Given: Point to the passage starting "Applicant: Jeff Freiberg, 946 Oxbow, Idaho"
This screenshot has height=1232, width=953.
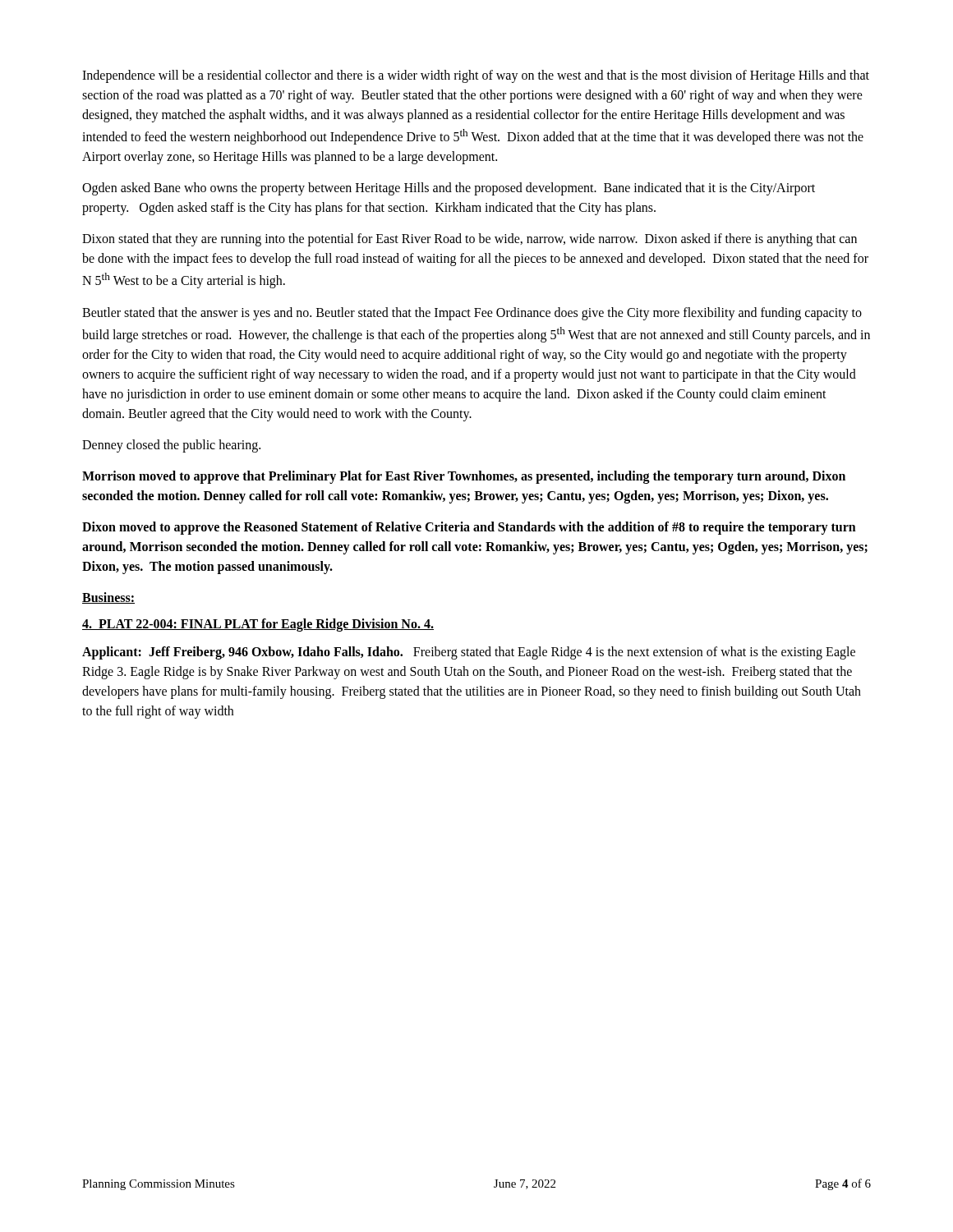Looking at the screenshot, I should (472, 681).
